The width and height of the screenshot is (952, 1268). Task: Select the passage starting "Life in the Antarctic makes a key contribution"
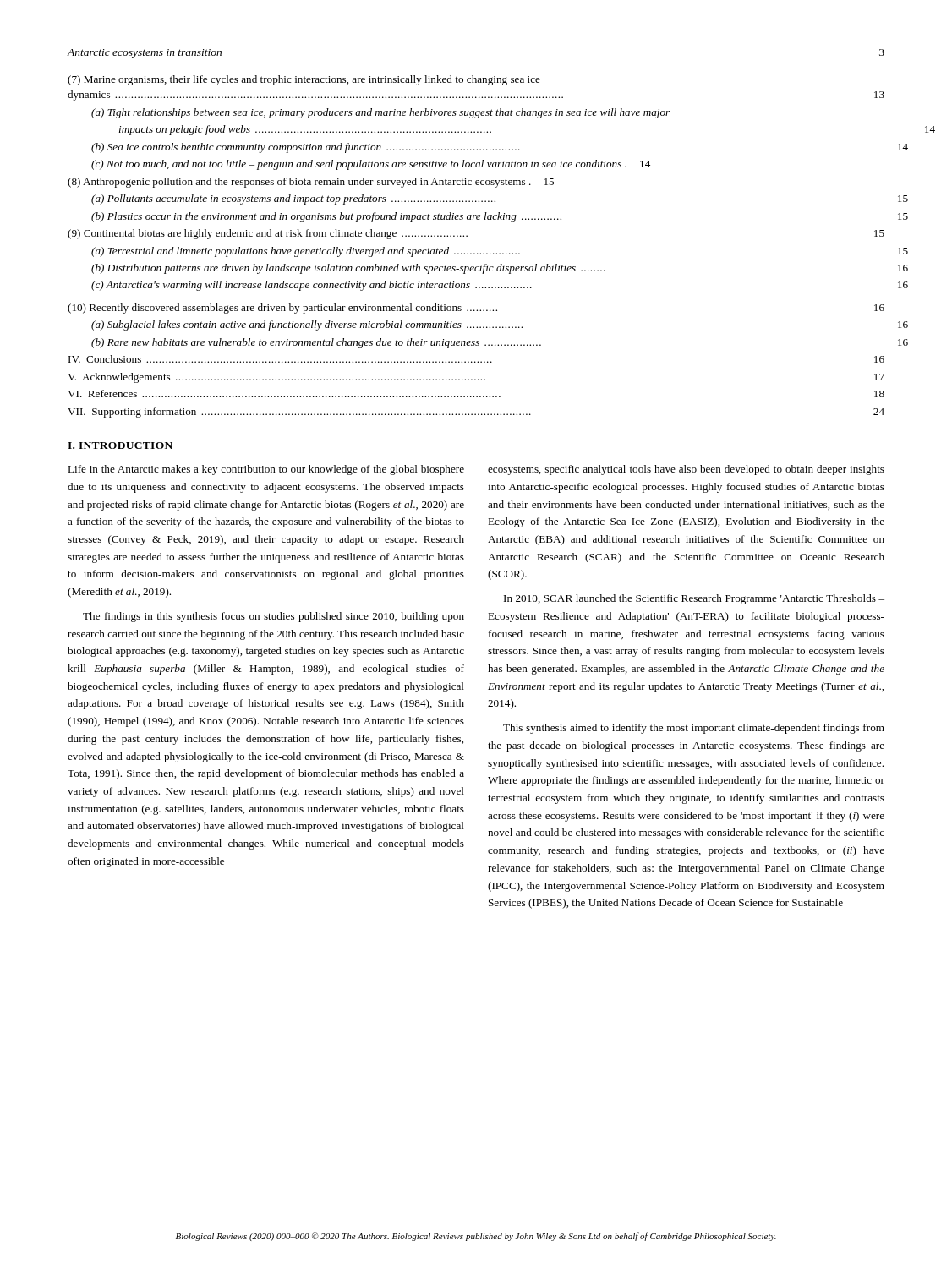266,530
